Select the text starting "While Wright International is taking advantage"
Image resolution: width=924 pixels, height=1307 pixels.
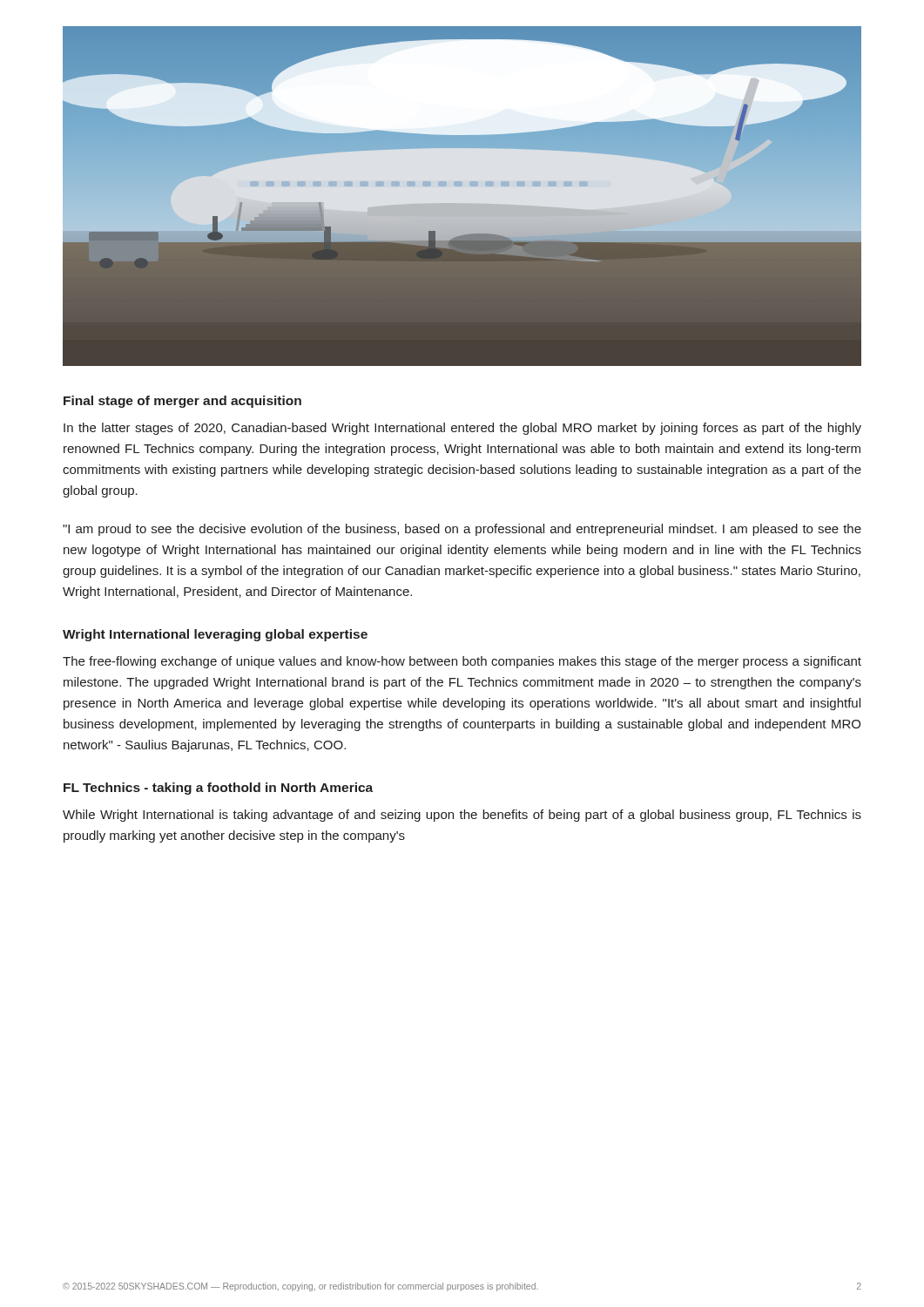(462, 825)
